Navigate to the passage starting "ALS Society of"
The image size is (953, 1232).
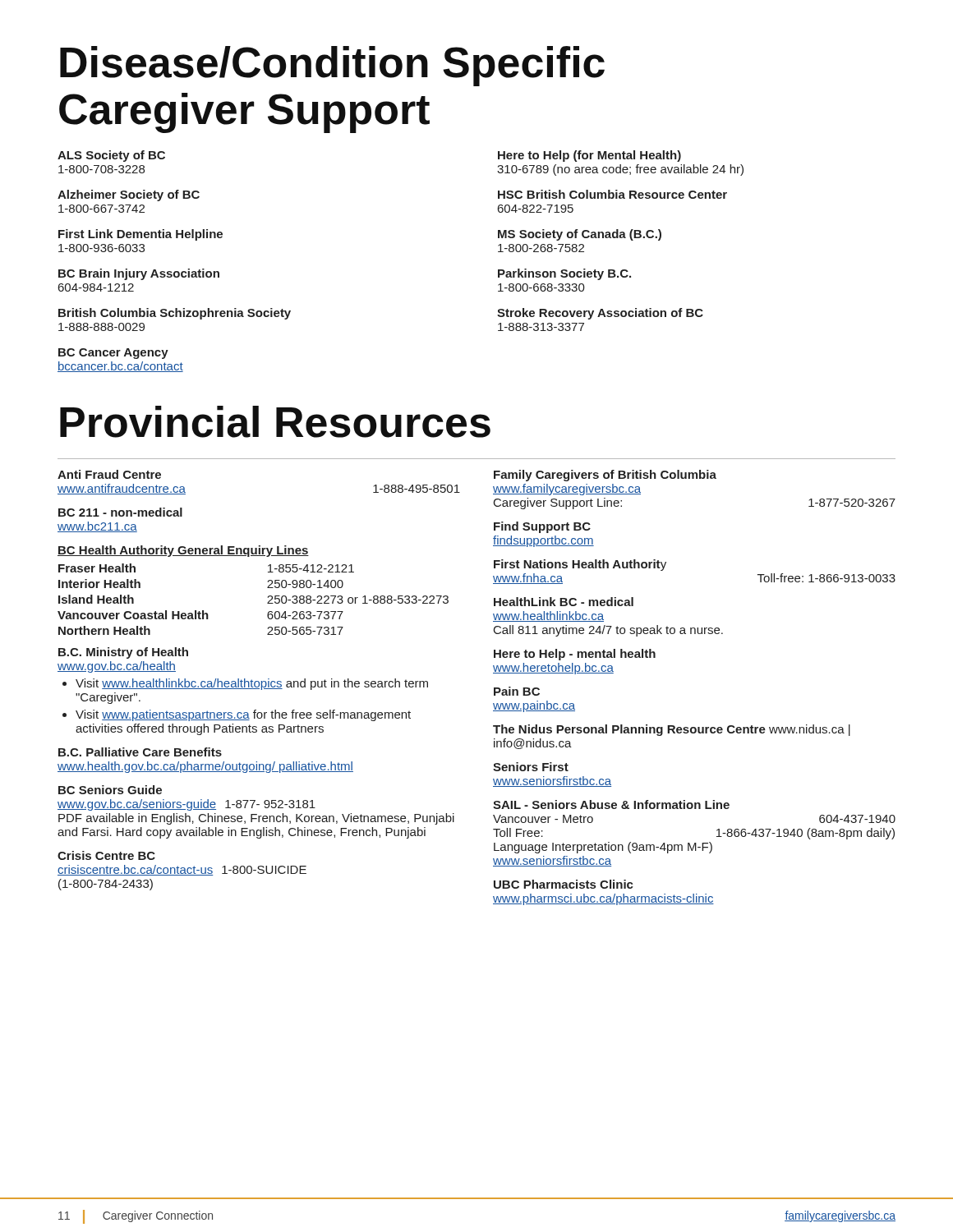pos(111,156)
